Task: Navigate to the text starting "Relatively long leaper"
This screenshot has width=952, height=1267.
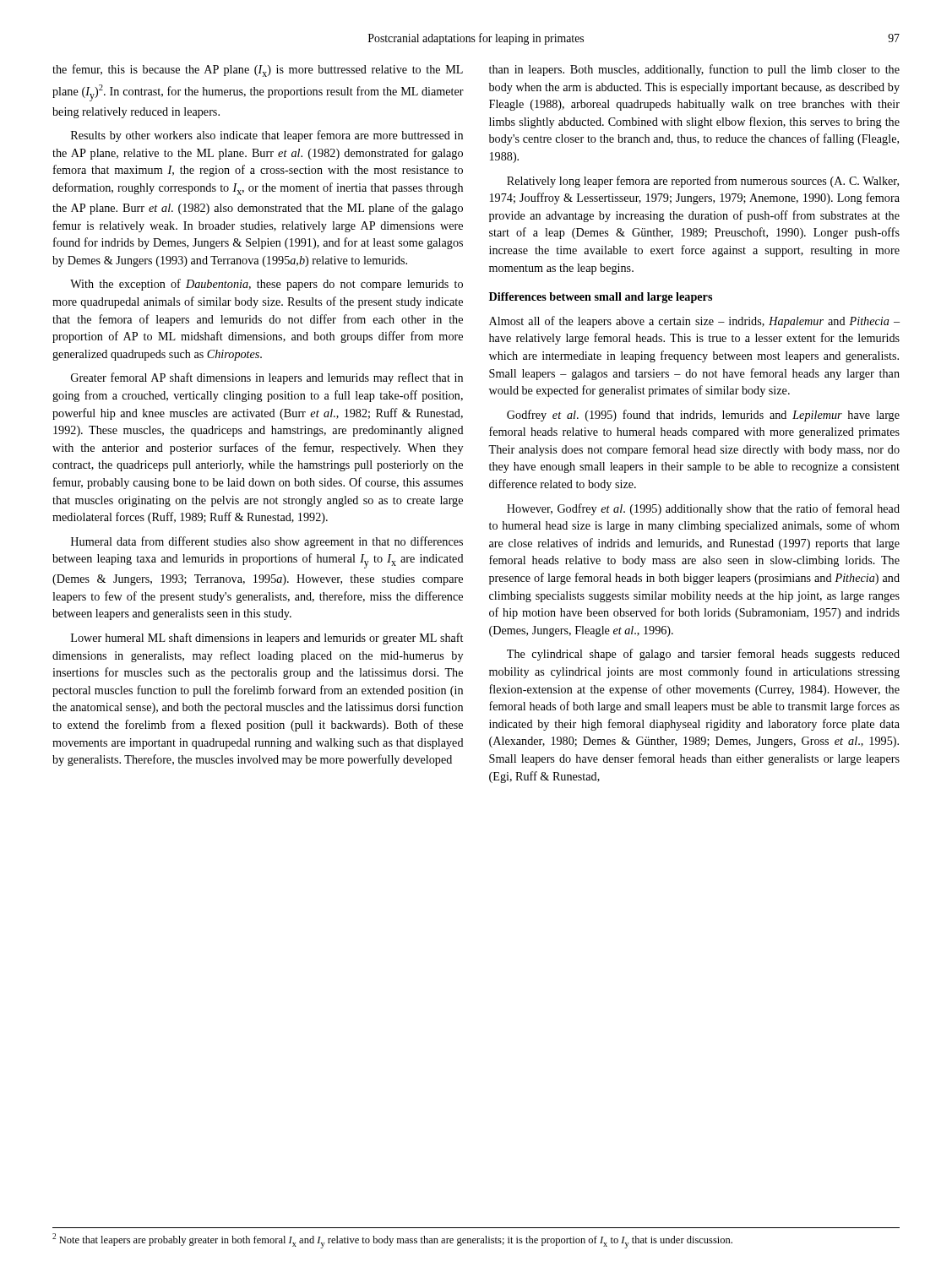Action: coord(694,224)
